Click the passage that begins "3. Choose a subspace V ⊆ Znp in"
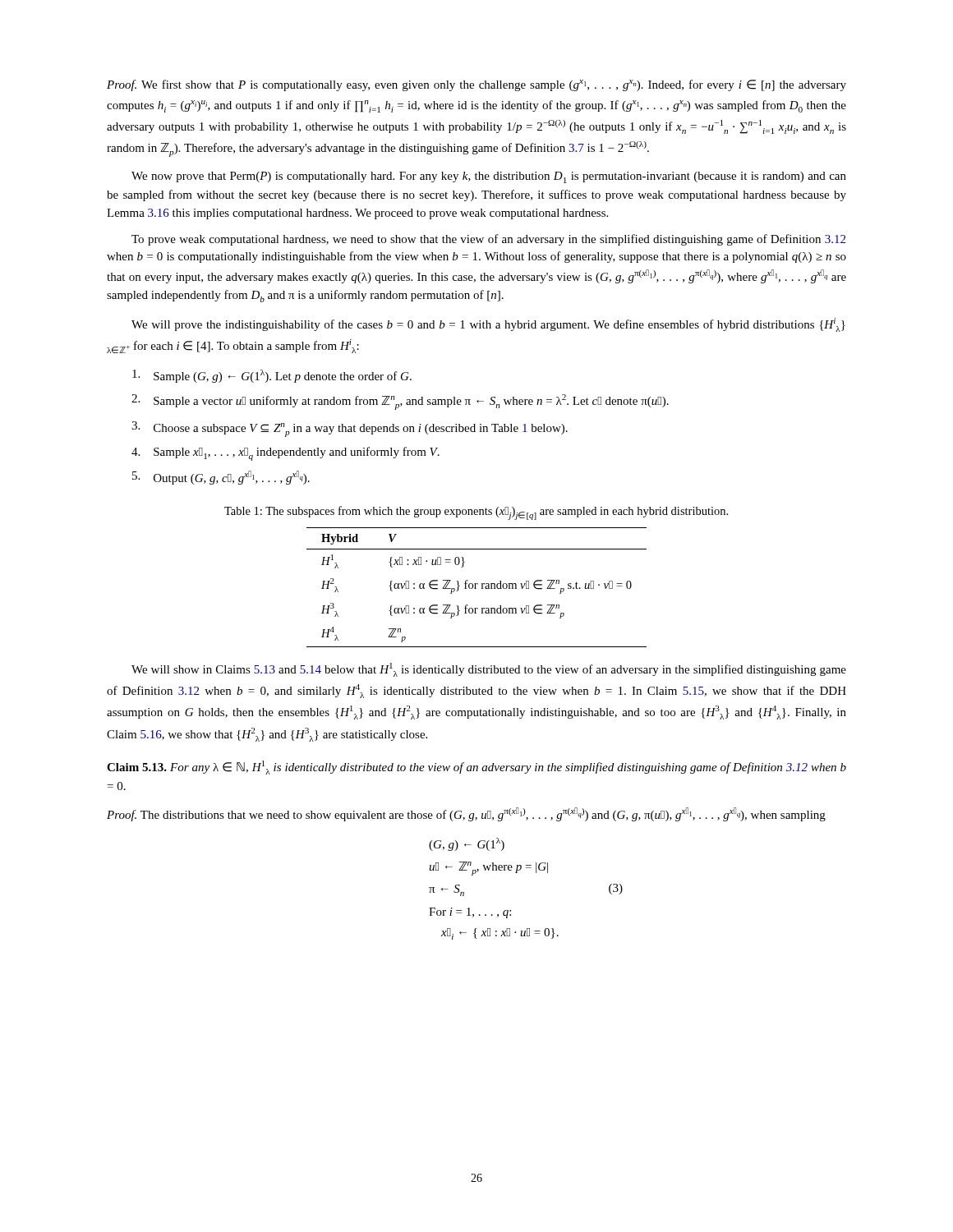This screenshot has height=1232, width=953. (489, 428)
